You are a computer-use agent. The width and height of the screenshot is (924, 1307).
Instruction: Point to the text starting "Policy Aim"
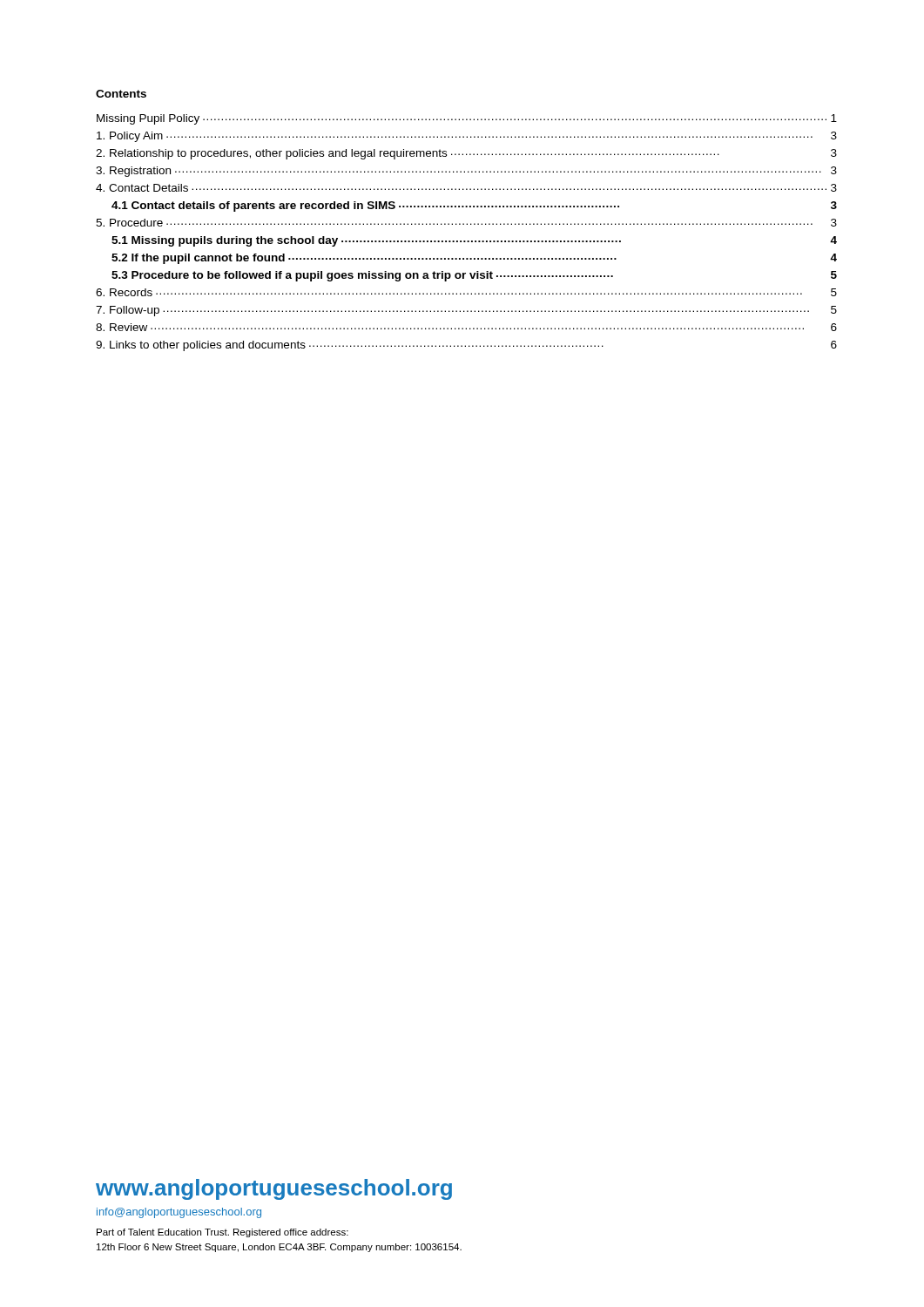[466, 134]
